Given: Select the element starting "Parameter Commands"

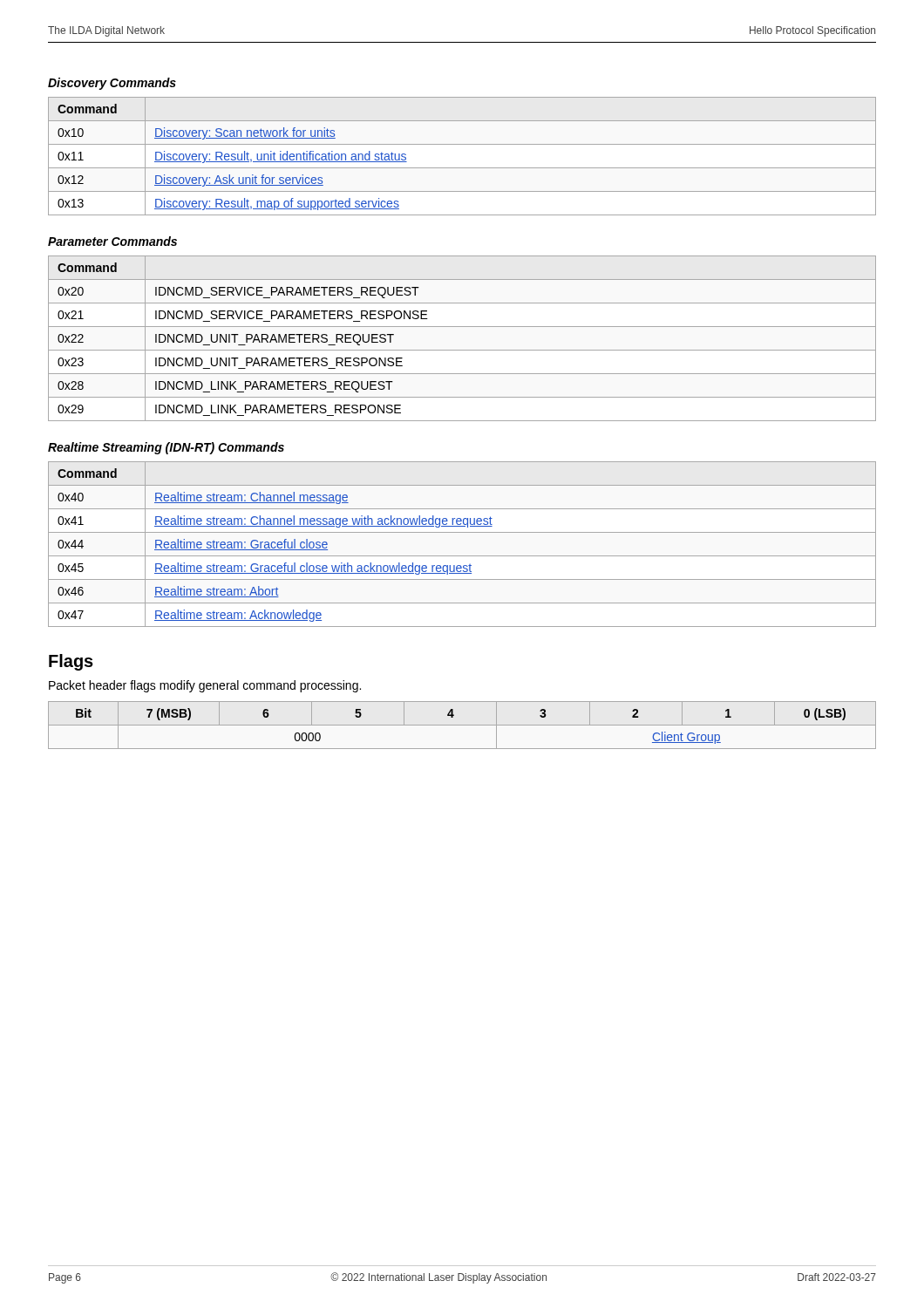Looking at the screenshot, I should (113, 242).
